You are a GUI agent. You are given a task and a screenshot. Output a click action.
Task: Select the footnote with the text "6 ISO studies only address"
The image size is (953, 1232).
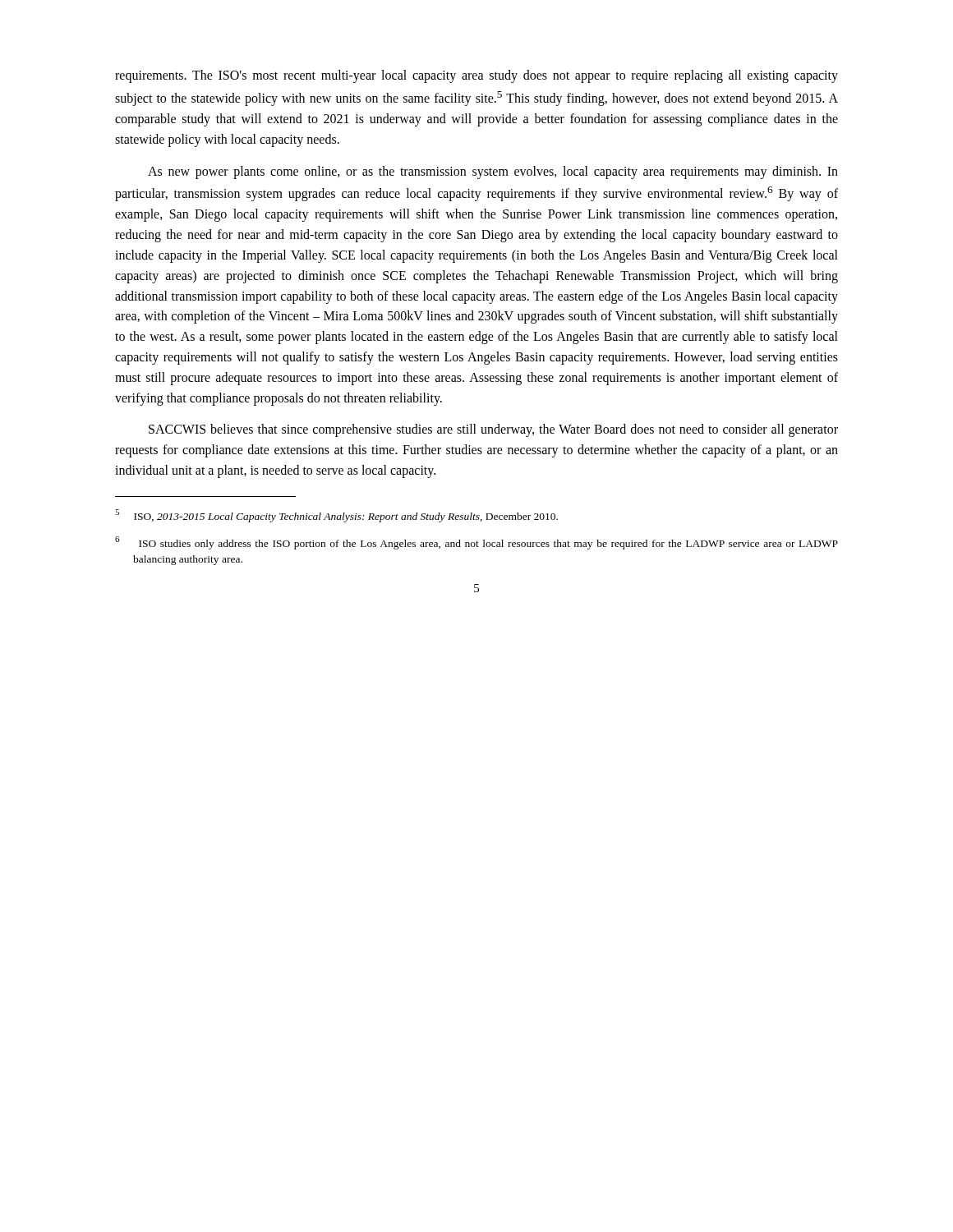[x=476, y=549]
